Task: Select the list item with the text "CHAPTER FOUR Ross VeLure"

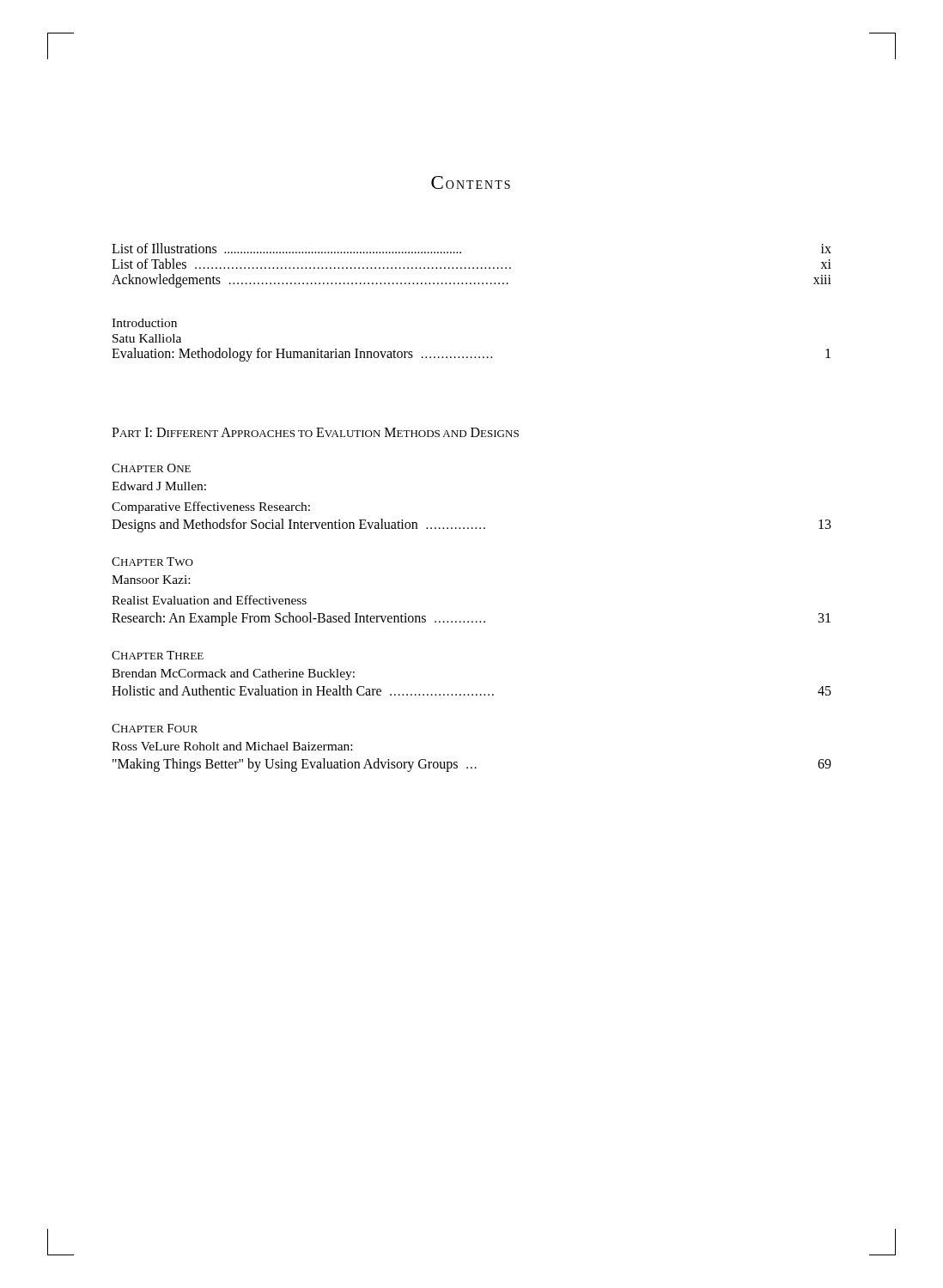Action: [x=155, y=728]
